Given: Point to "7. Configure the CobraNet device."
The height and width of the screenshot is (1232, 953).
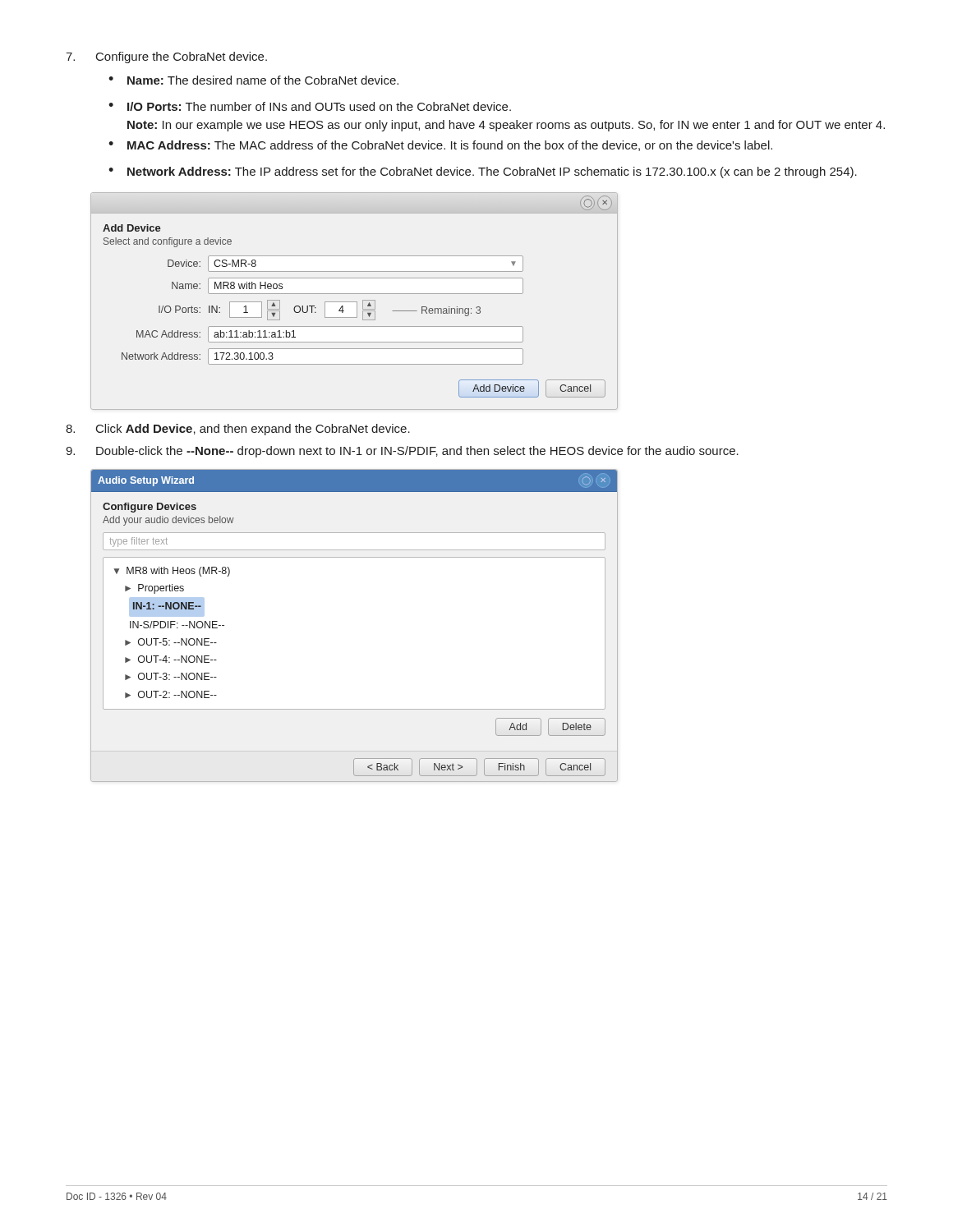Looking at the screenshot, I should [166, 57].
